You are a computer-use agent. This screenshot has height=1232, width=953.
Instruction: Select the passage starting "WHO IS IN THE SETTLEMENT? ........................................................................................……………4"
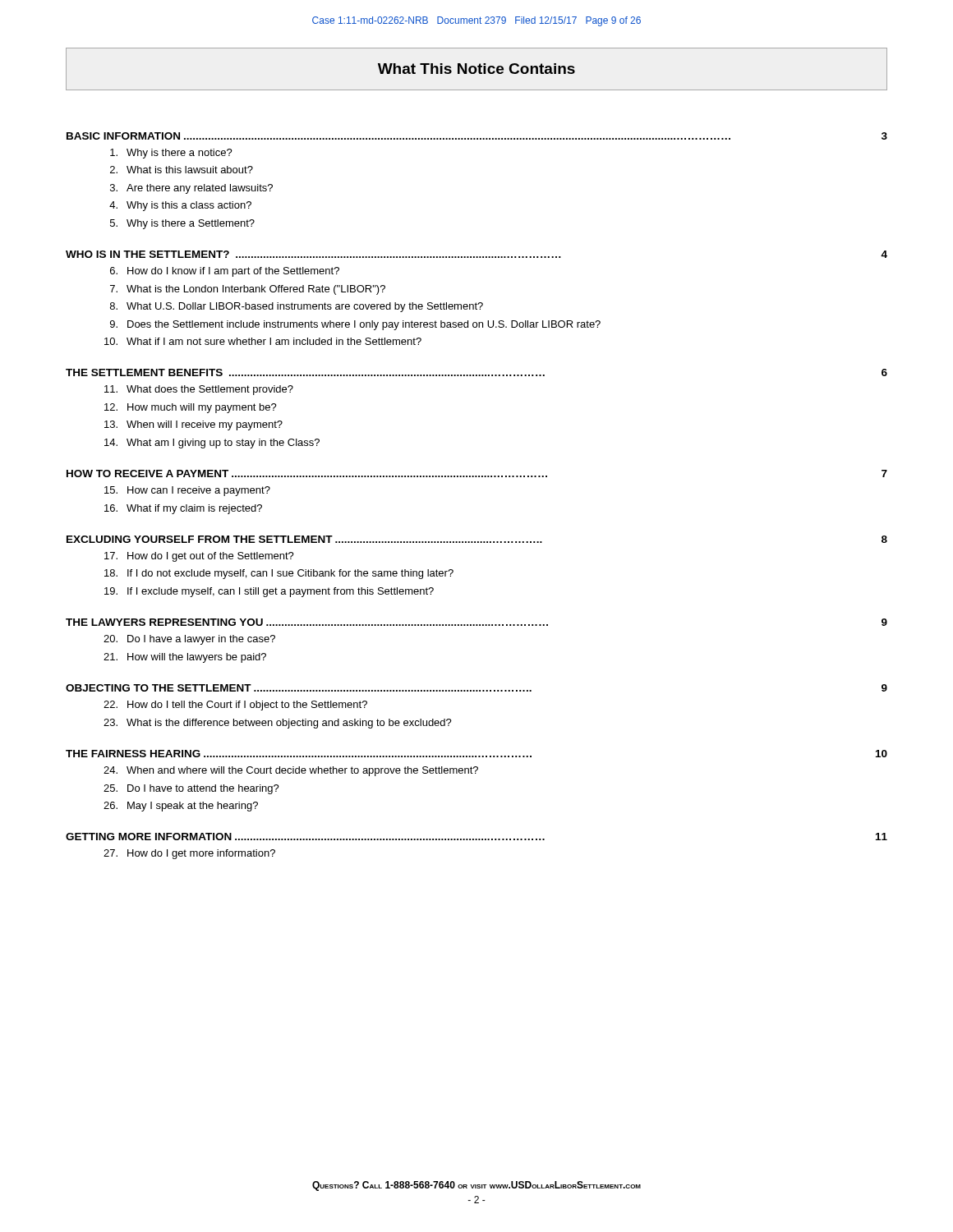[476, 254]
